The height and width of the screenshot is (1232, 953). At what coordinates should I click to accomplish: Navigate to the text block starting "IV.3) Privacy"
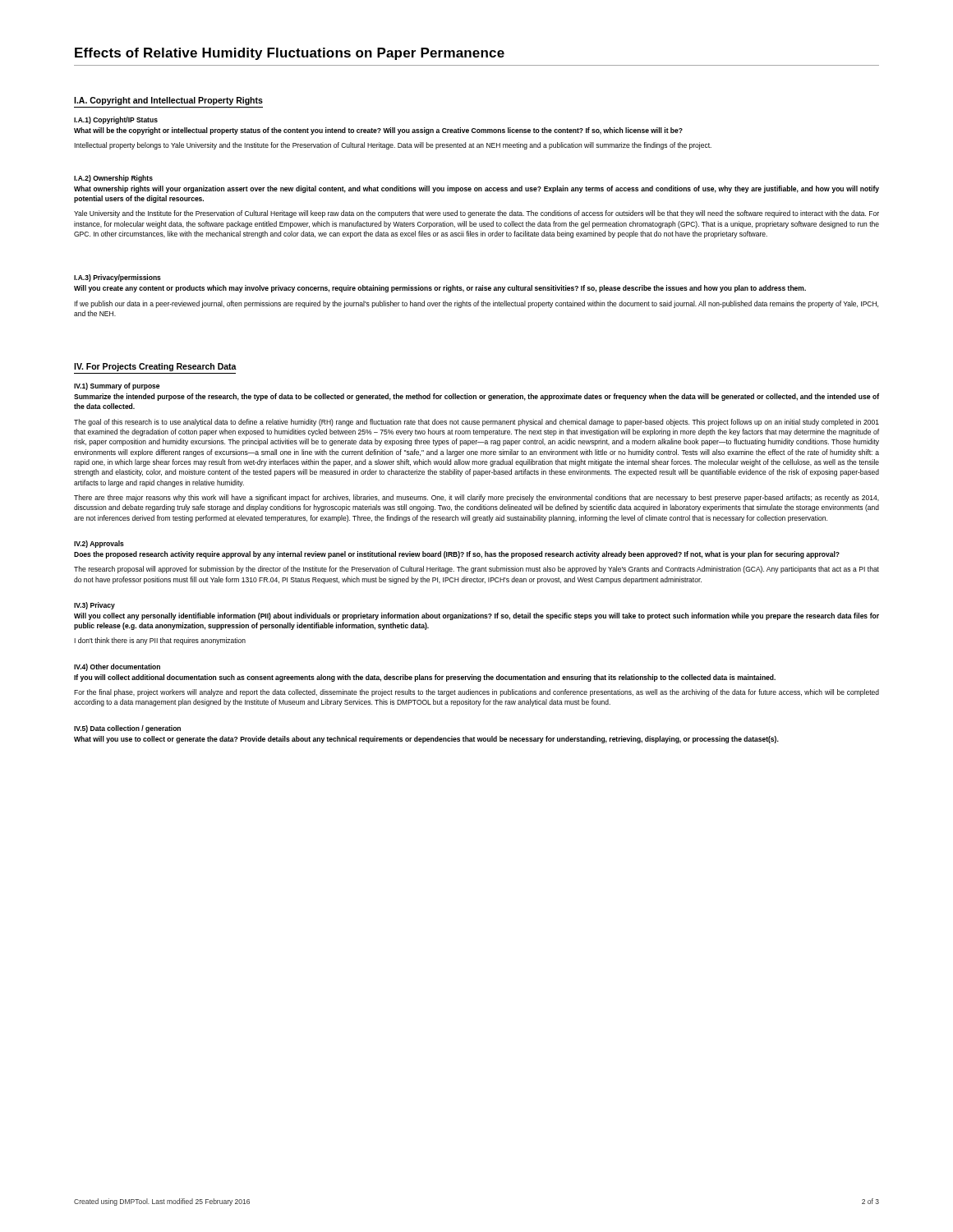[x=94, y=605]
